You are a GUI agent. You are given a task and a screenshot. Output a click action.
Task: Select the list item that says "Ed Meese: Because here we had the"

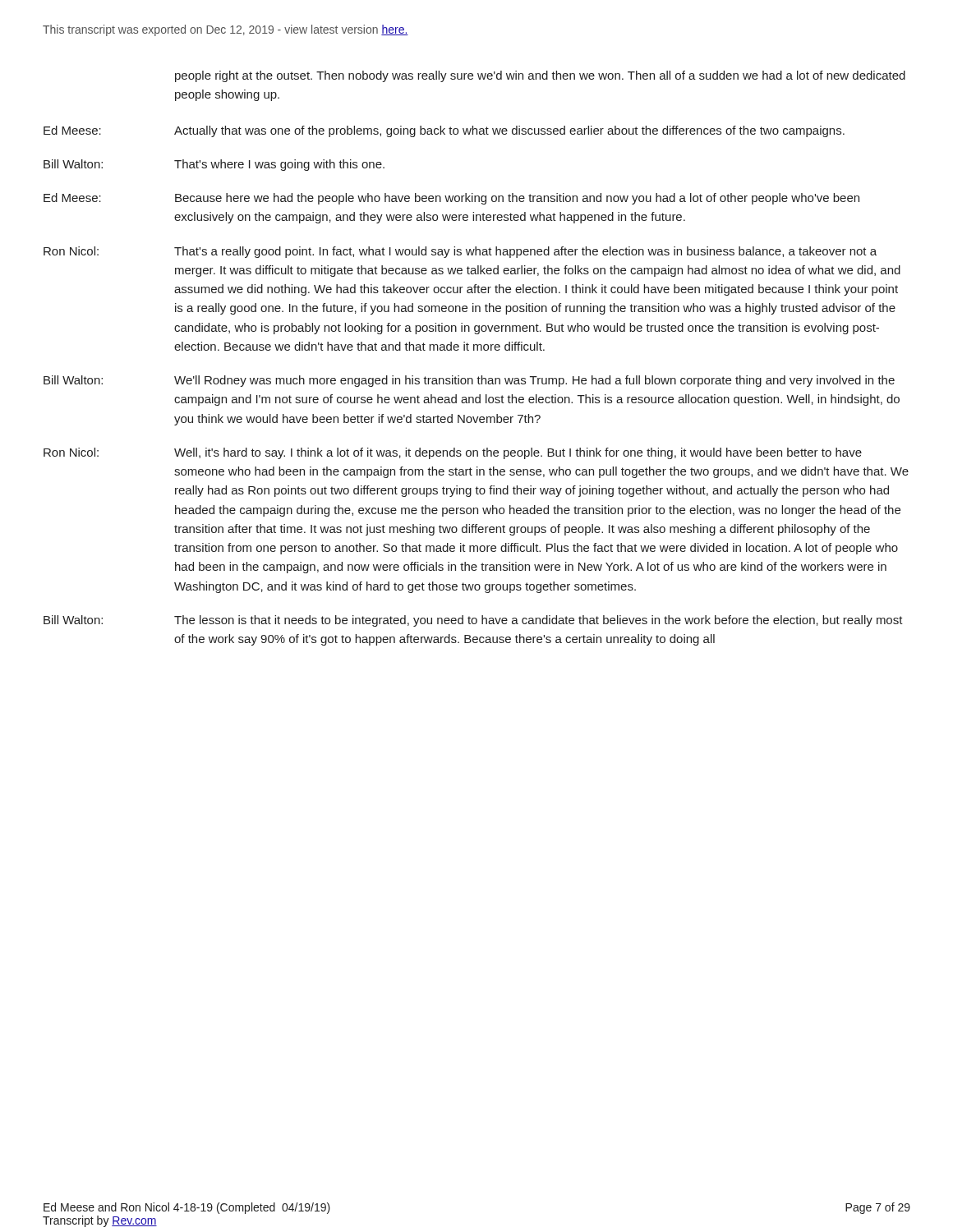coord(476,207)
